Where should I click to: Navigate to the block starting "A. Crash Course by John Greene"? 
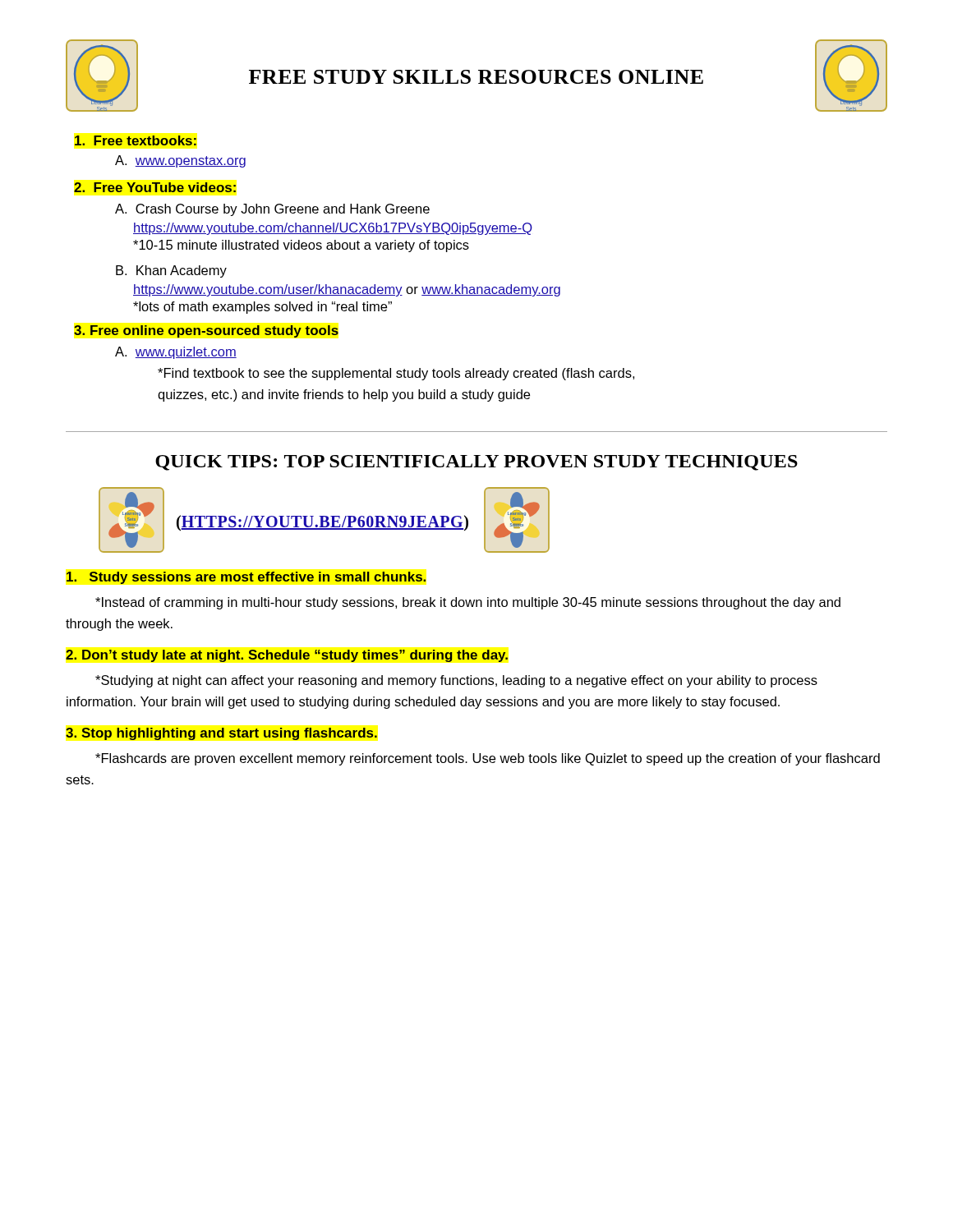273,209
